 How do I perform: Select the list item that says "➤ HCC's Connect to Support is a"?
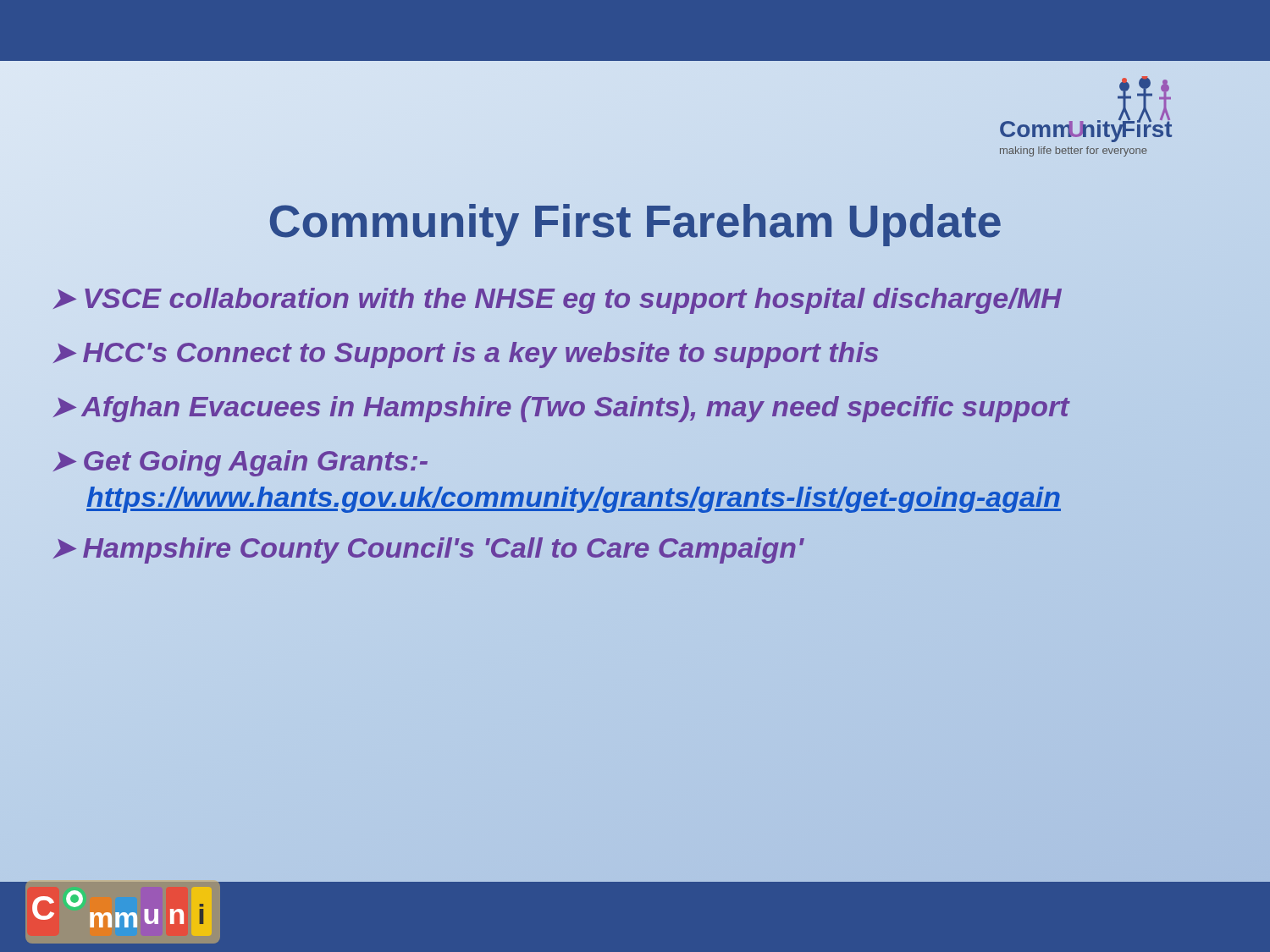pos(465,352)
